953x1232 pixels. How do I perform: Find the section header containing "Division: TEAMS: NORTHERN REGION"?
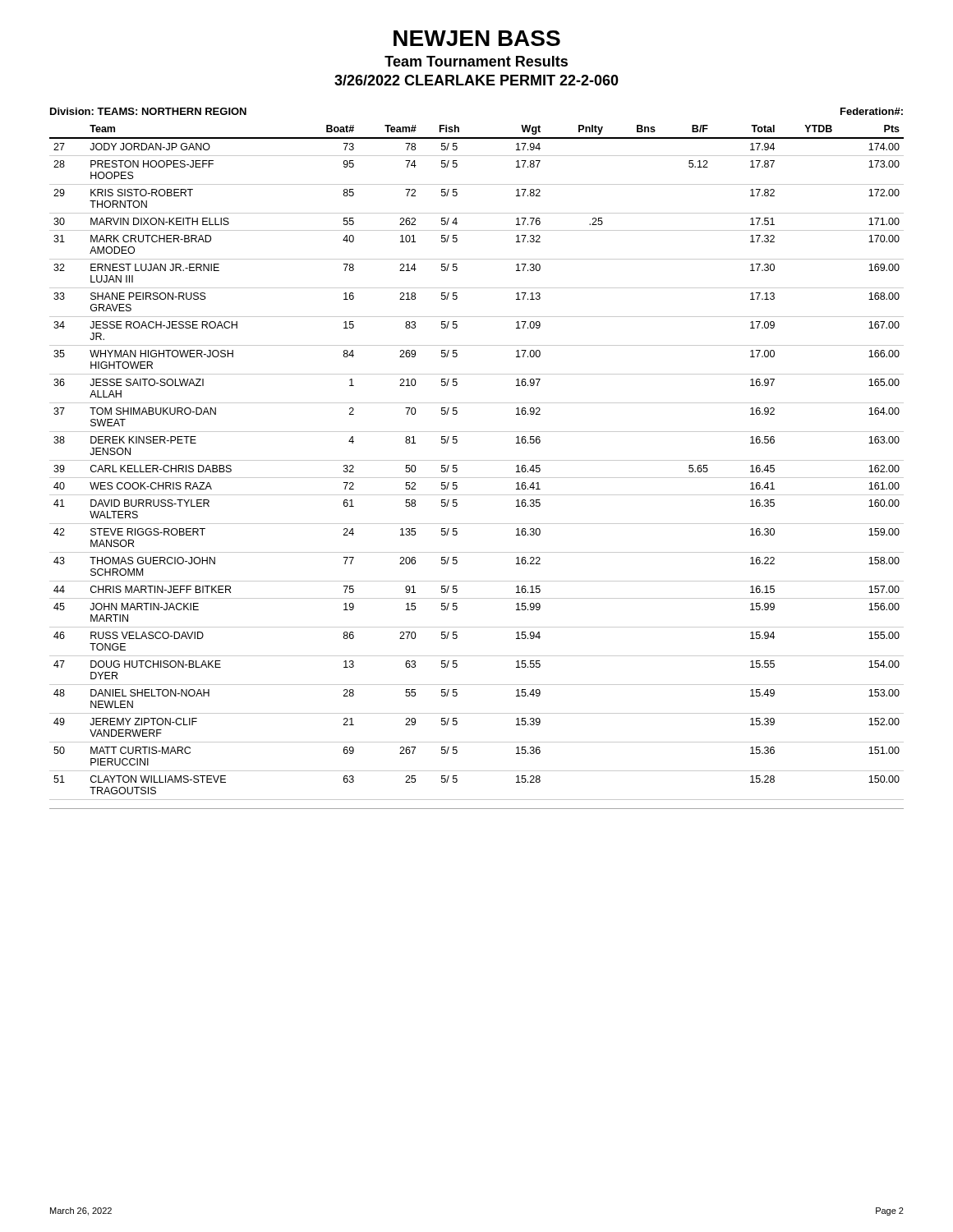point(148,112)
